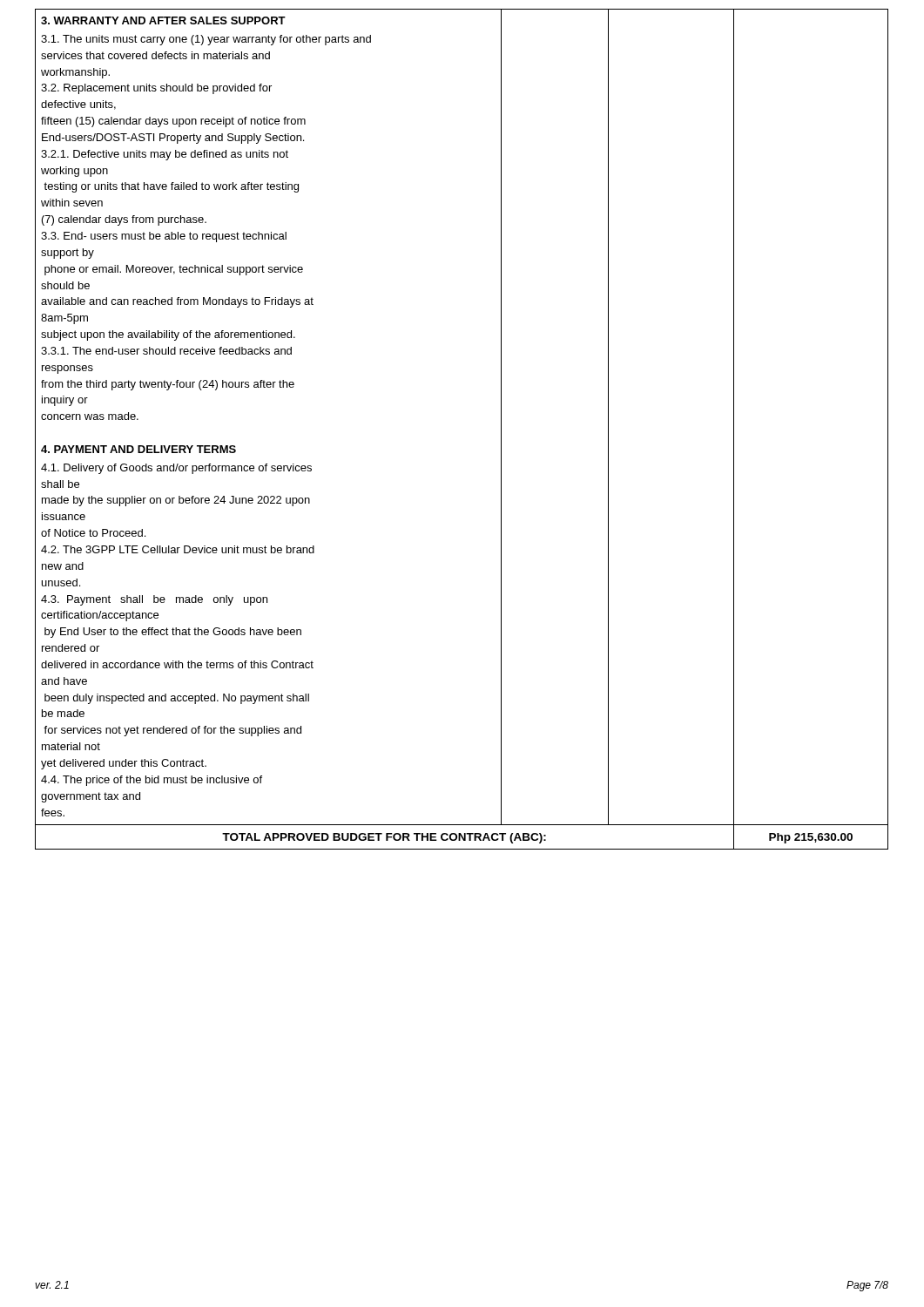Find the block on this page that starts "WARRANTY AND AFTER SALES SUPPORT 3.1. The units"
The width and height of the screenshot is (924, 1307).
click(x=163, y=20)
